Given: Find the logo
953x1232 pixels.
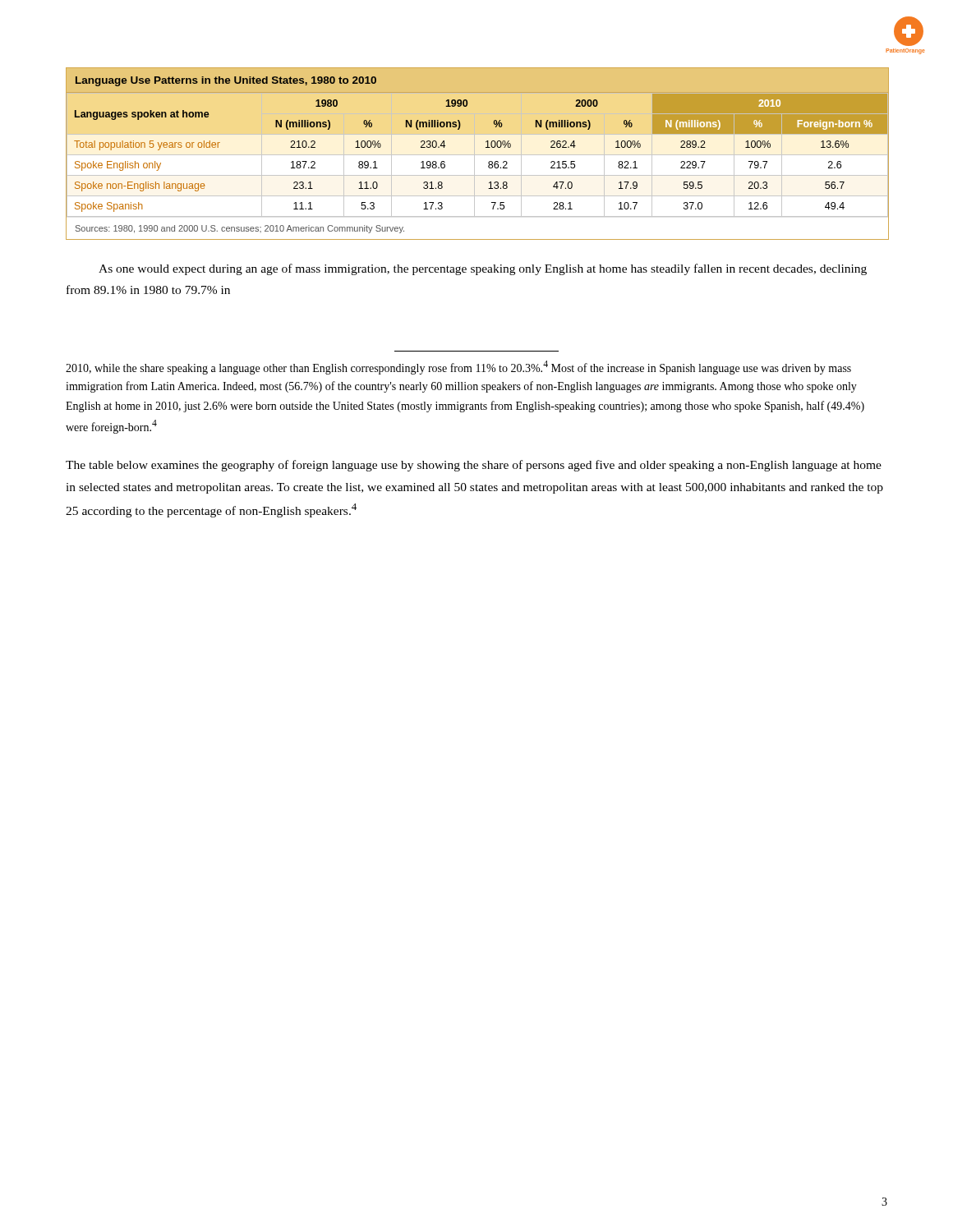Looking at the screenshot, I should pos(902,38).
